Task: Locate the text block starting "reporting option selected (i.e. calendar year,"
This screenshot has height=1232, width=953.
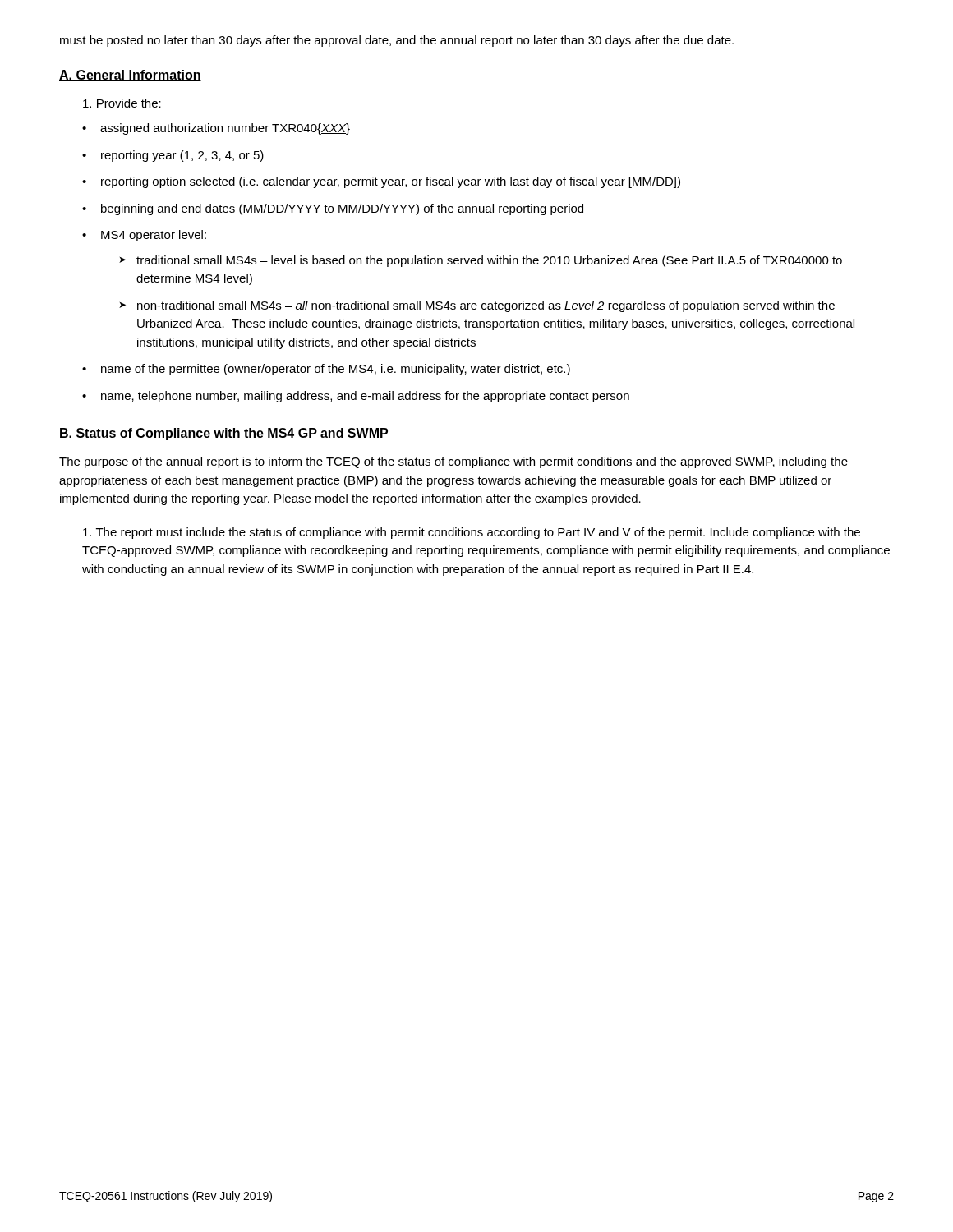Action: click(x=391, y=181)
